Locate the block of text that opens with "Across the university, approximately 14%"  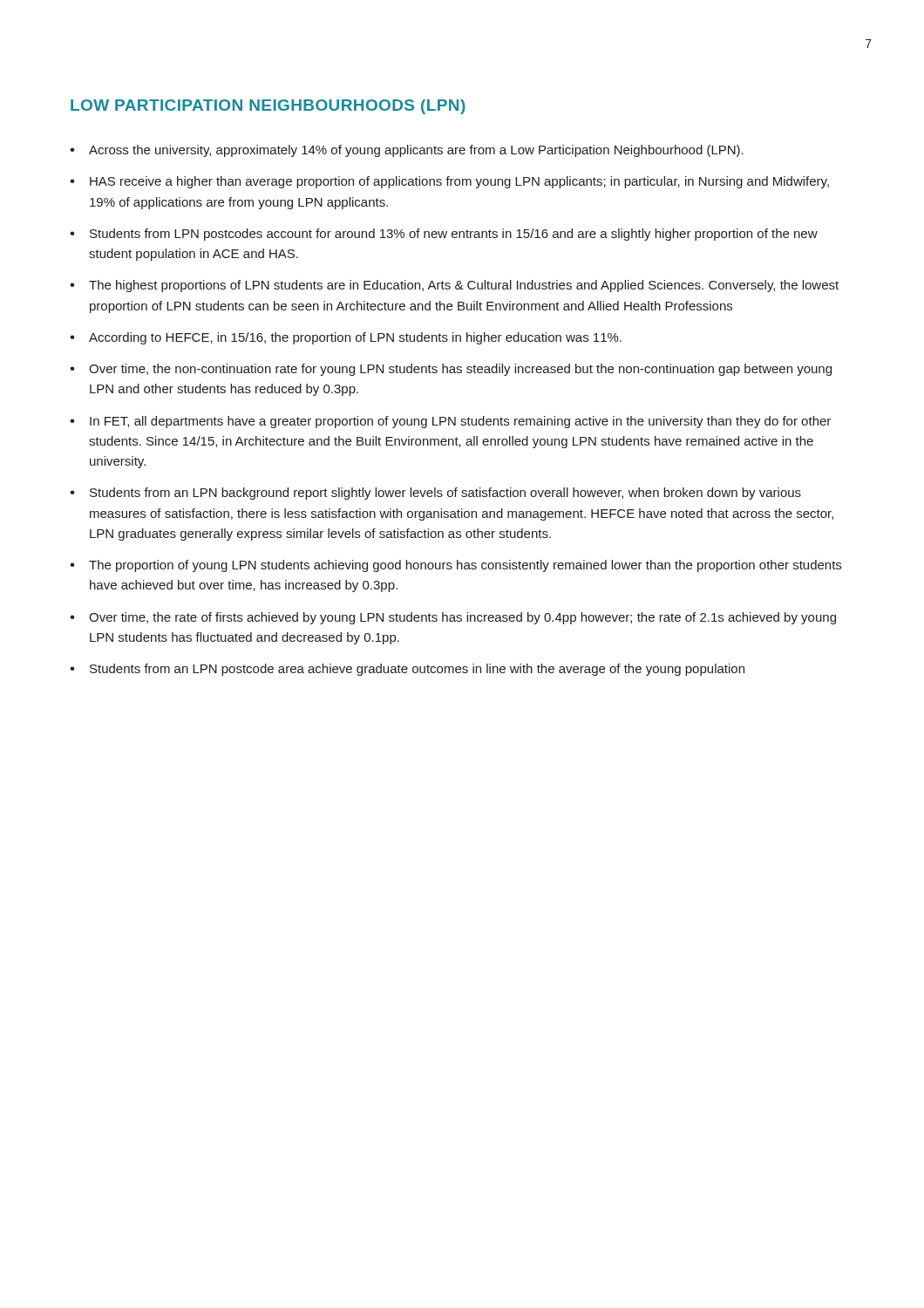[417, 150]
